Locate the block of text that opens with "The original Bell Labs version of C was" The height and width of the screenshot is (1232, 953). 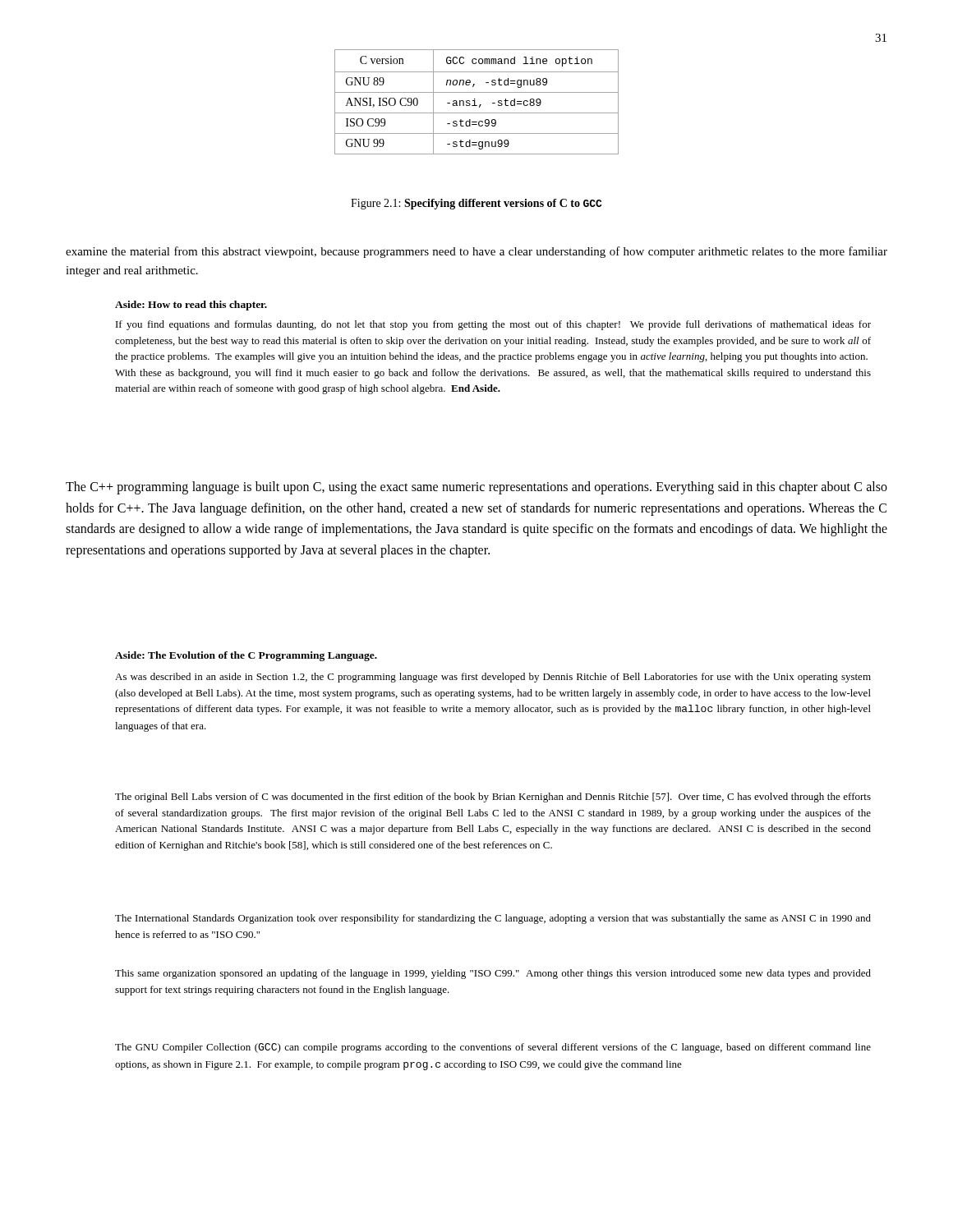coord(493,820)
